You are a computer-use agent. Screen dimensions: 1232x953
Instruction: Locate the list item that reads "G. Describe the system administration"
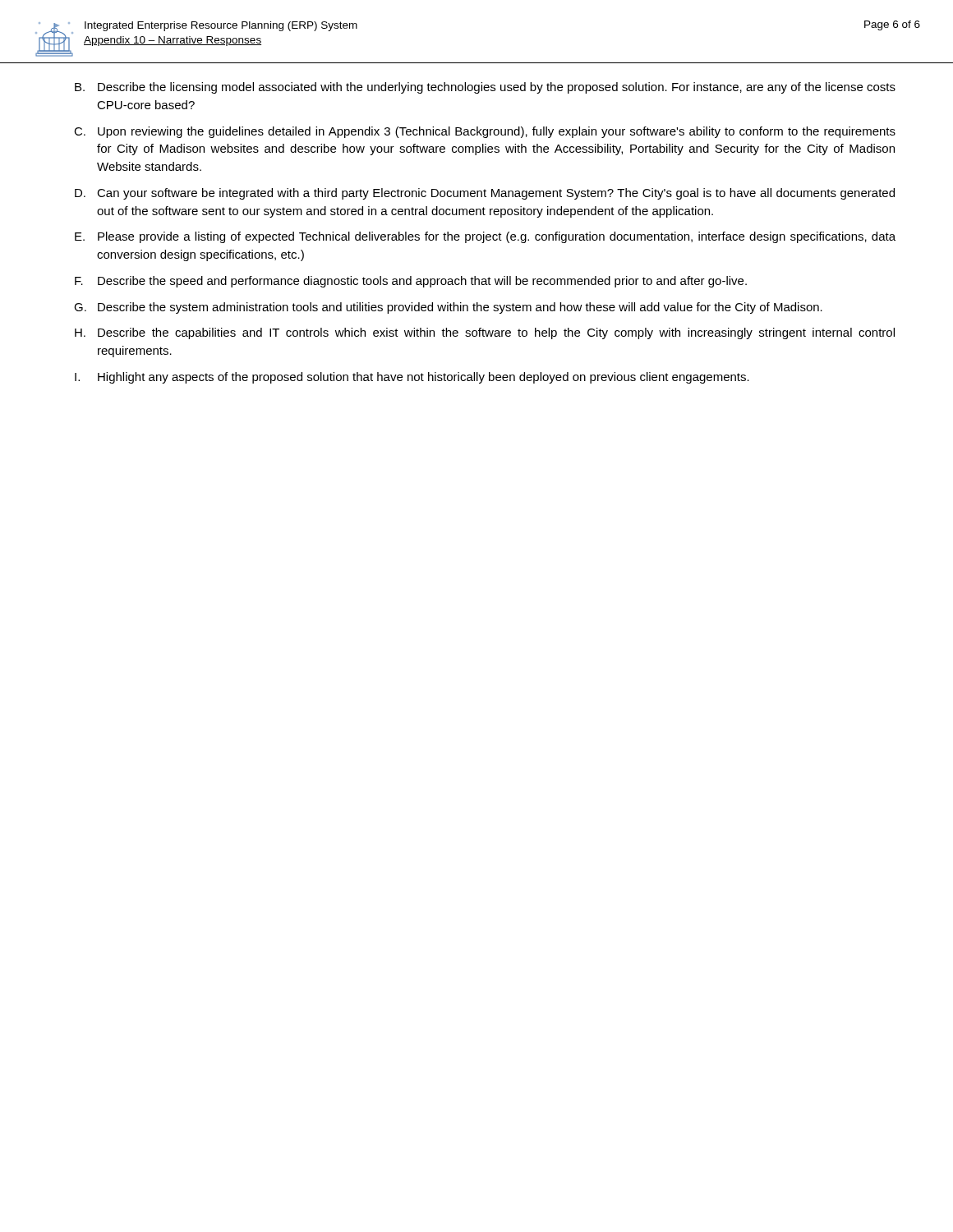tap(485, 307)
